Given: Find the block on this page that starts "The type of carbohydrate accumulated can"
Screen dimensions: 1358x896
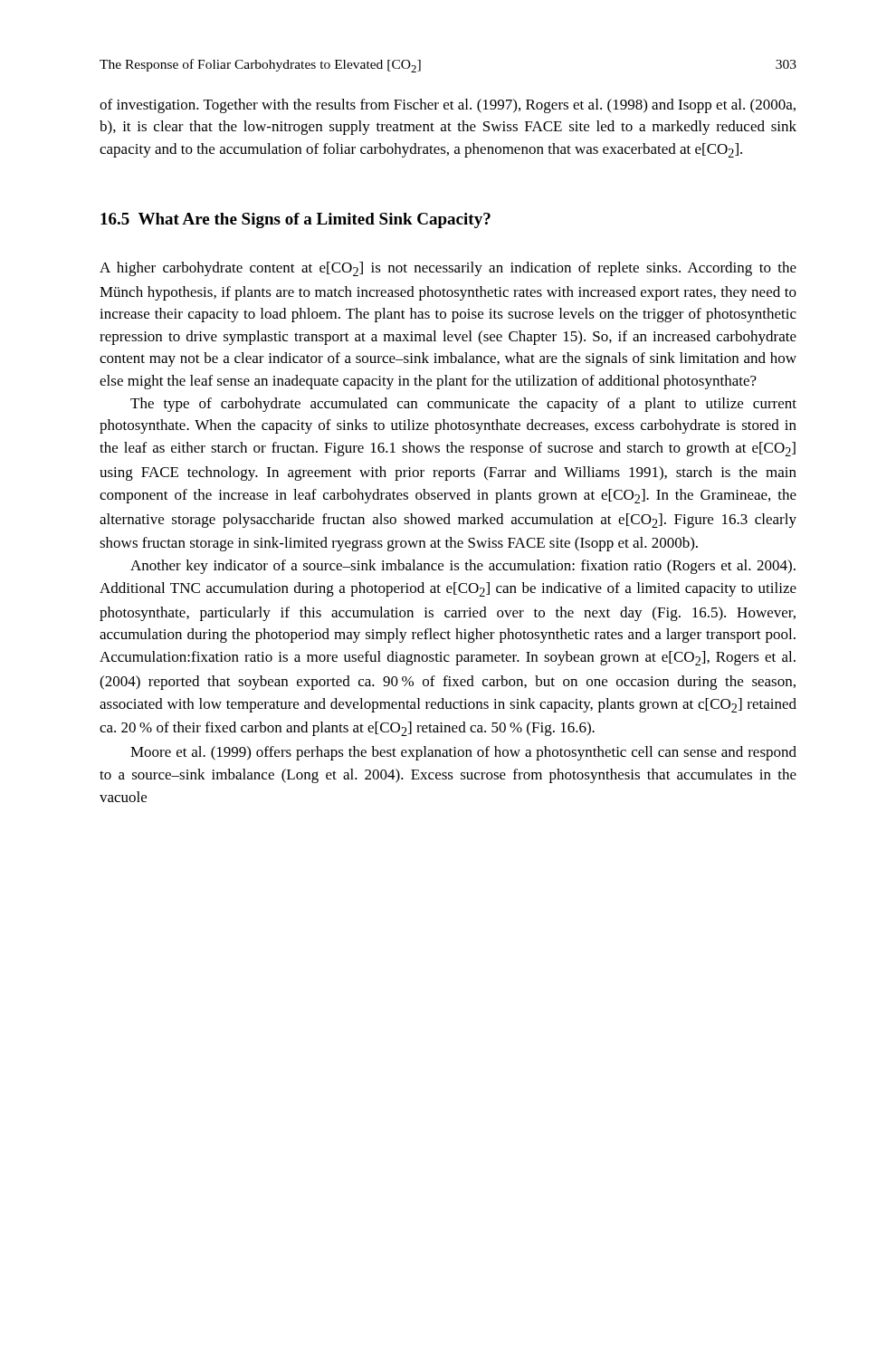Looking at the screenshot, I should click(448, 474).
